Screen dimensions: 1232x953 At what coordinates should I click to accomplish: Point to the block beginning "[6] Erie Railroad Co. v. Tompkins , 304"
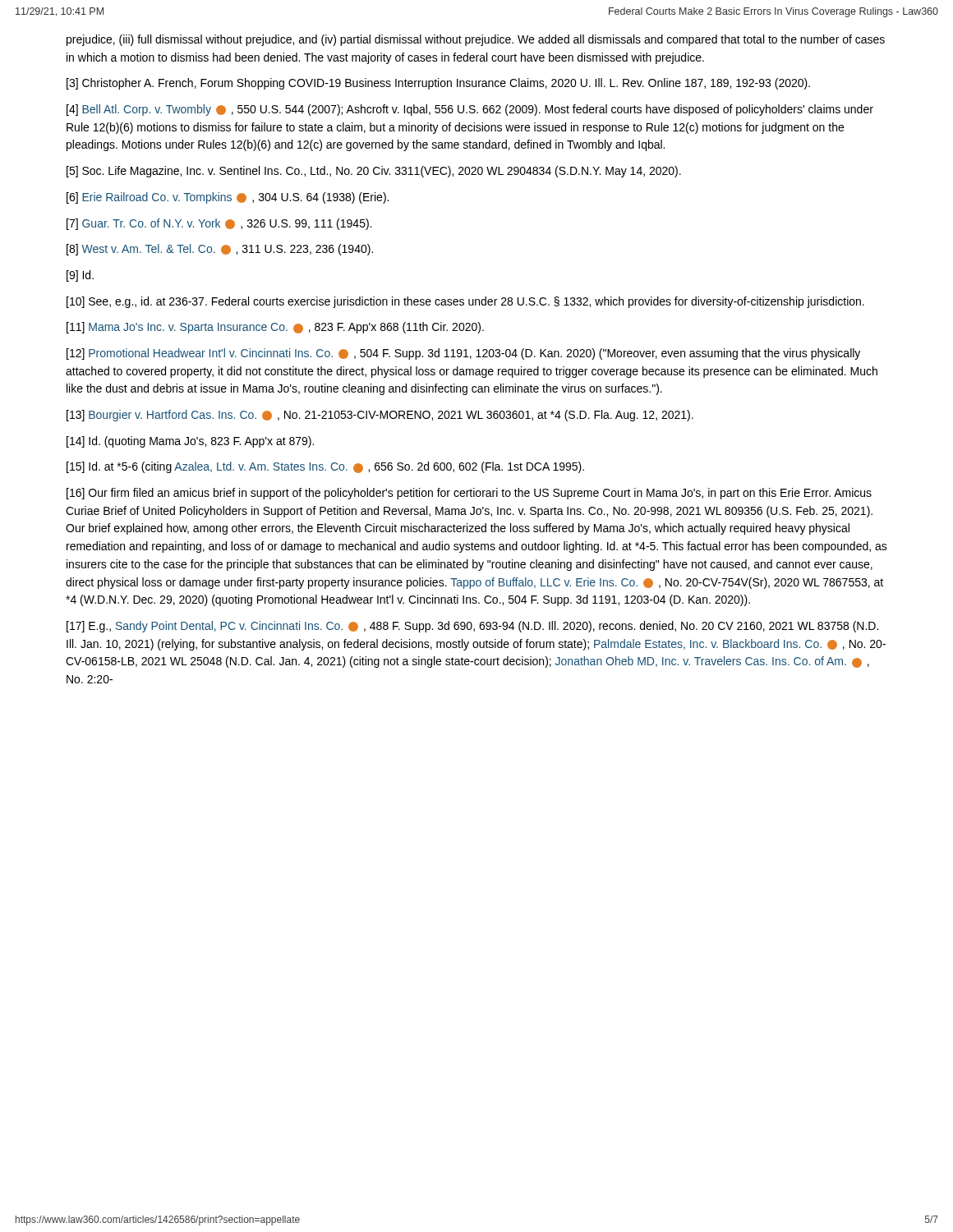228,197
